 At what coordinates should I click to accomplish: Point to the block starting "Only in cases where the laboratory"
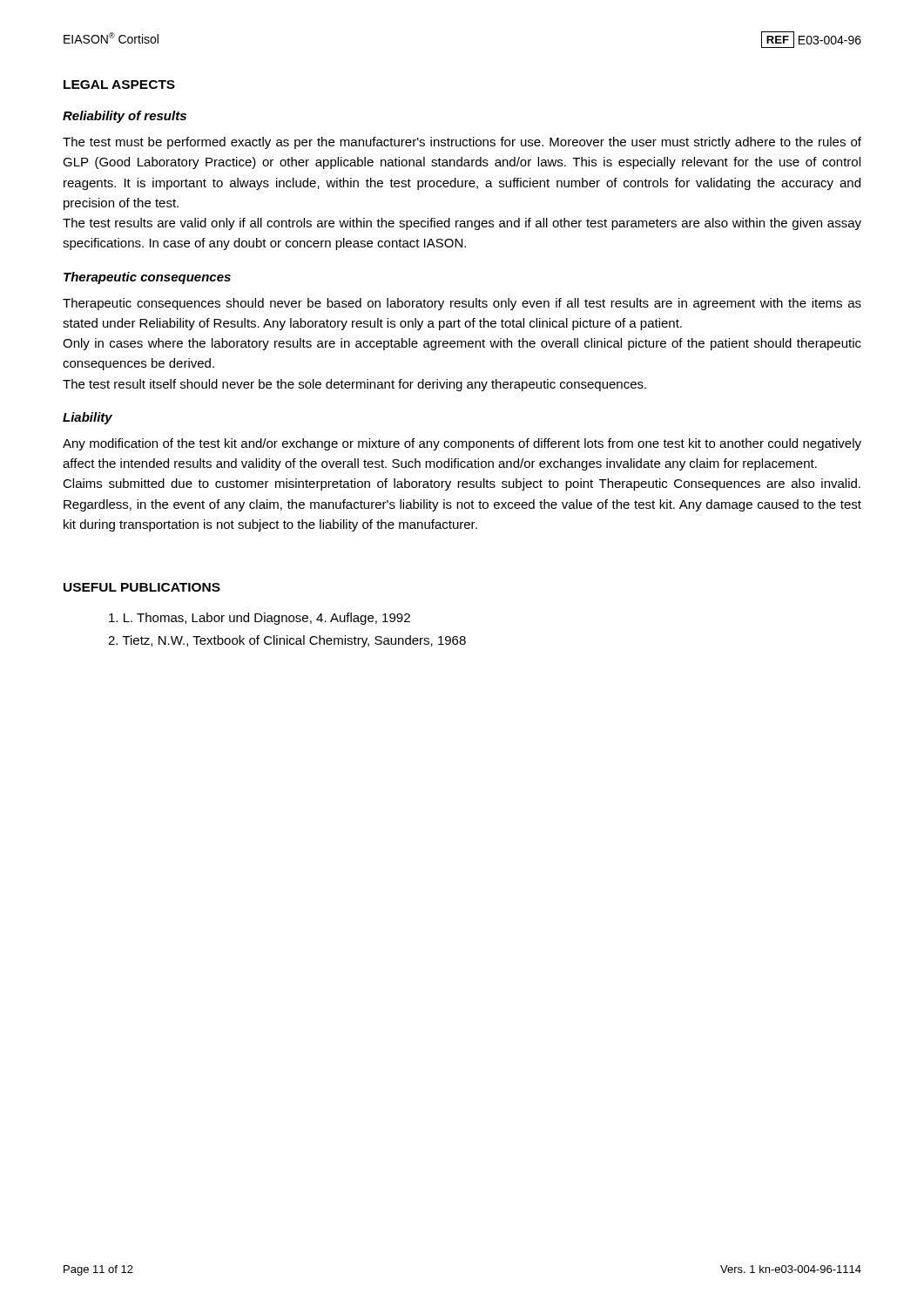click(x=462, y=353)
